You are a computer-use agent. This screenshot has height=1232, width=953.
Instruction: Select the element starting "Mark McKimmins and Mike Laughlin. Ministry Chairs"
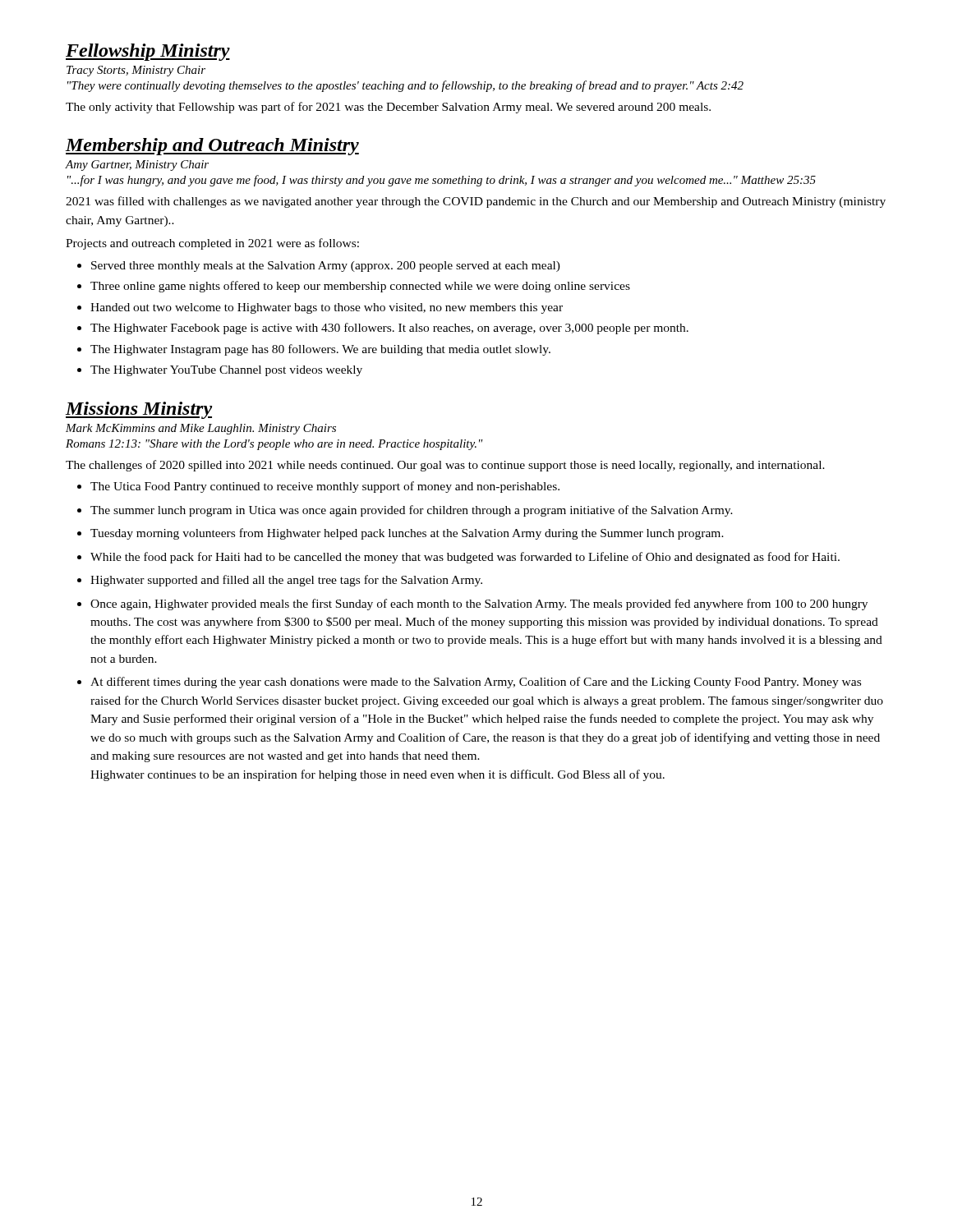click(201, 428)
